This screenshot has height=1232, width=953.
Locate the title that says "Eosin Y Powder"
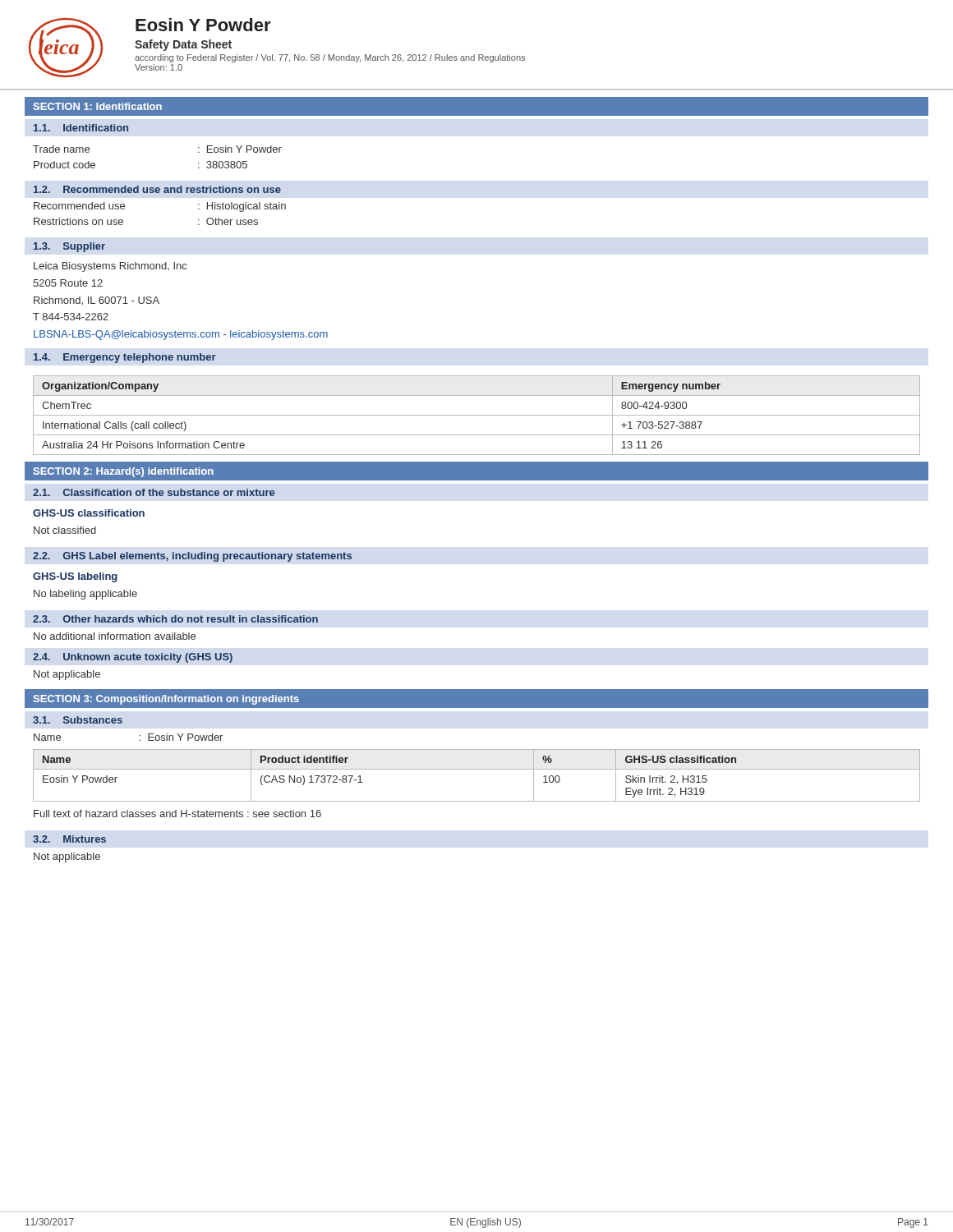[203, 25]
